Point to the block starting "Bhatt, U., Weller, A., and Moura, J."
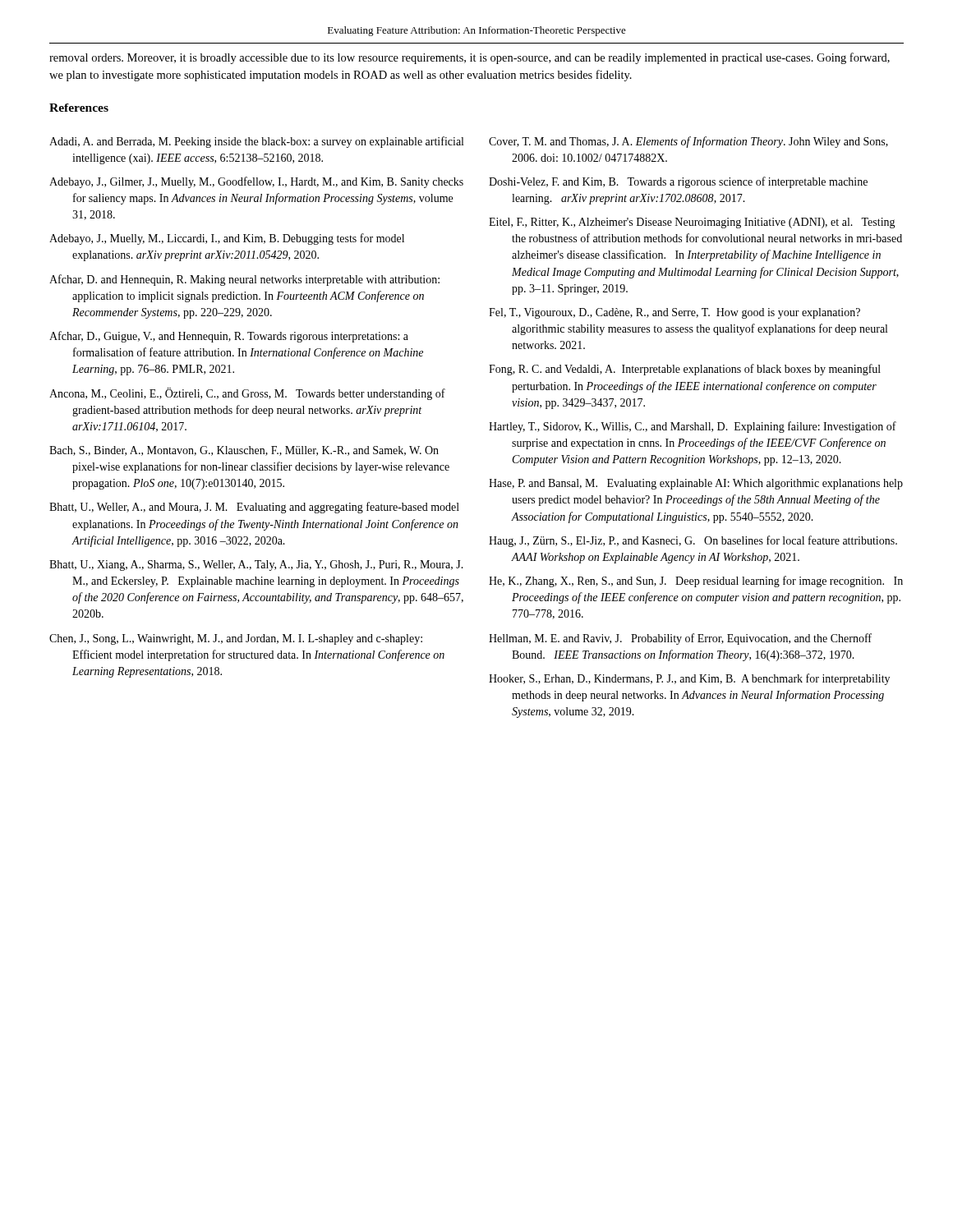The image size is (953, 1232). 254,524
